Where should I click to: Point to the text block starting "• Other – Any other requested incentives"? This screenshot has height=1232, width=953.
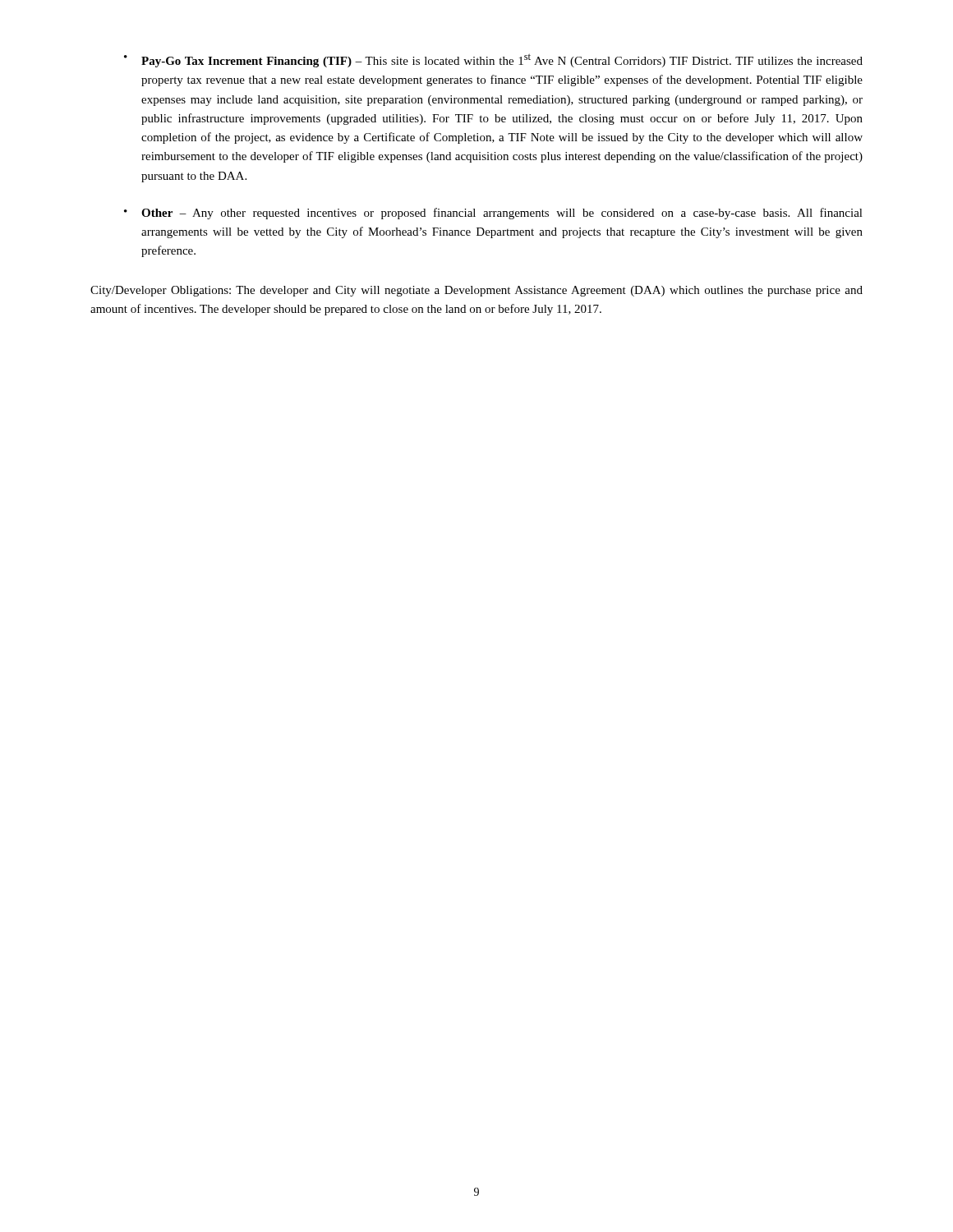pyautogui.click(x=493, y=232)
